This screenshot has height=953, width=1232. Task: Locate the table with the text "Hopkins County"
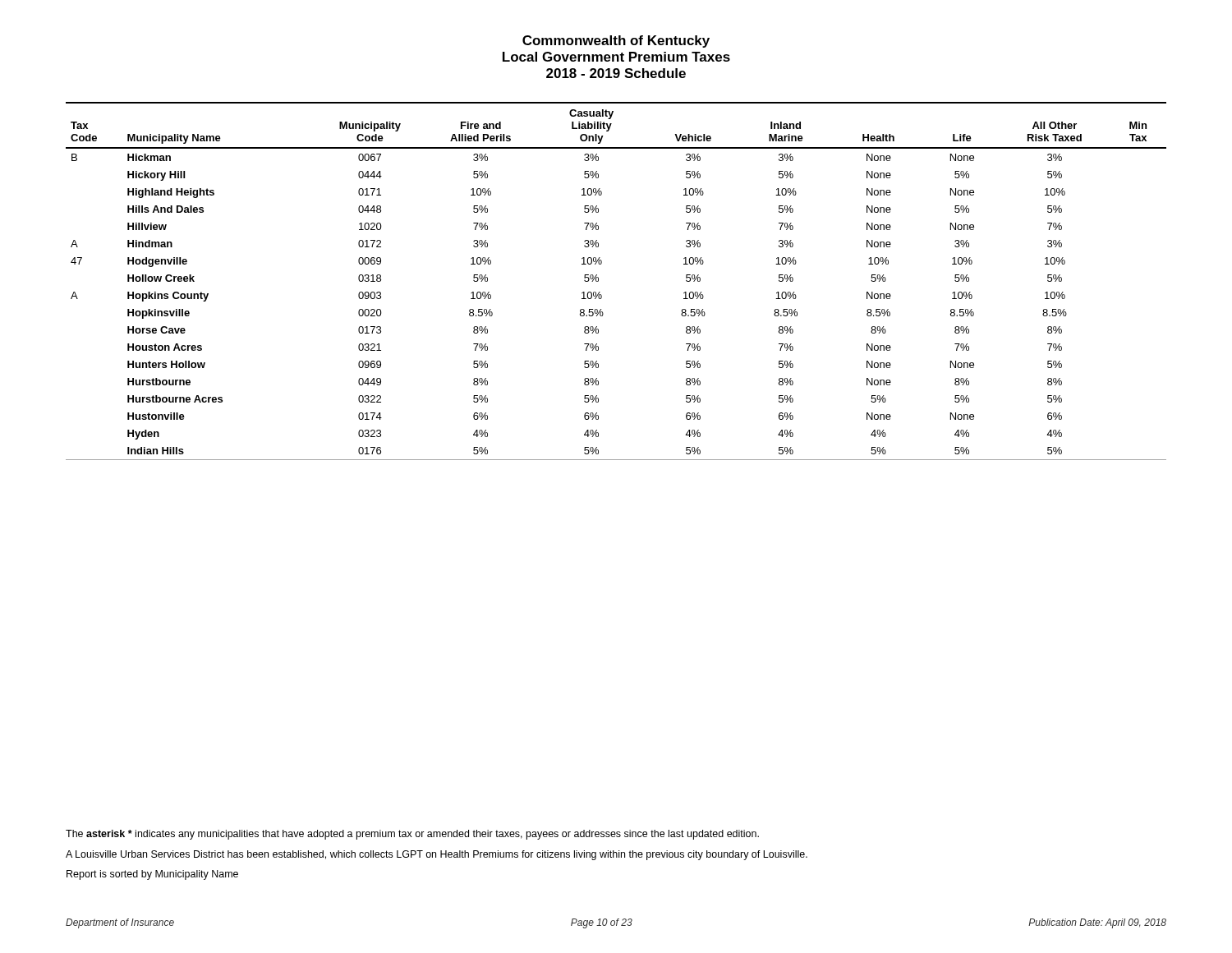[616, 281]
